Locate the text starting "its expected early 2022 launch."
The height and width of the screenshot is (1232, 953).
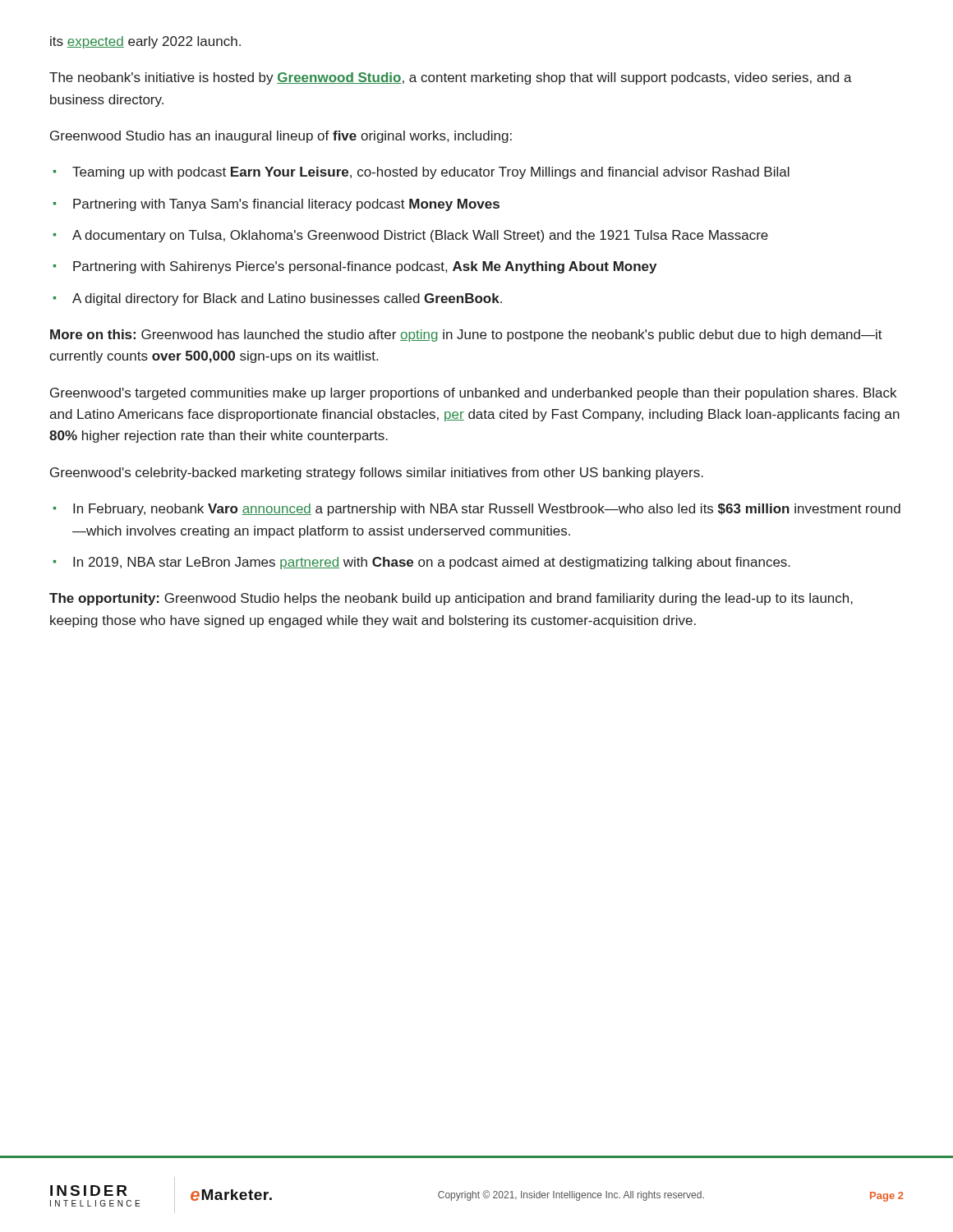pos(146,41)
